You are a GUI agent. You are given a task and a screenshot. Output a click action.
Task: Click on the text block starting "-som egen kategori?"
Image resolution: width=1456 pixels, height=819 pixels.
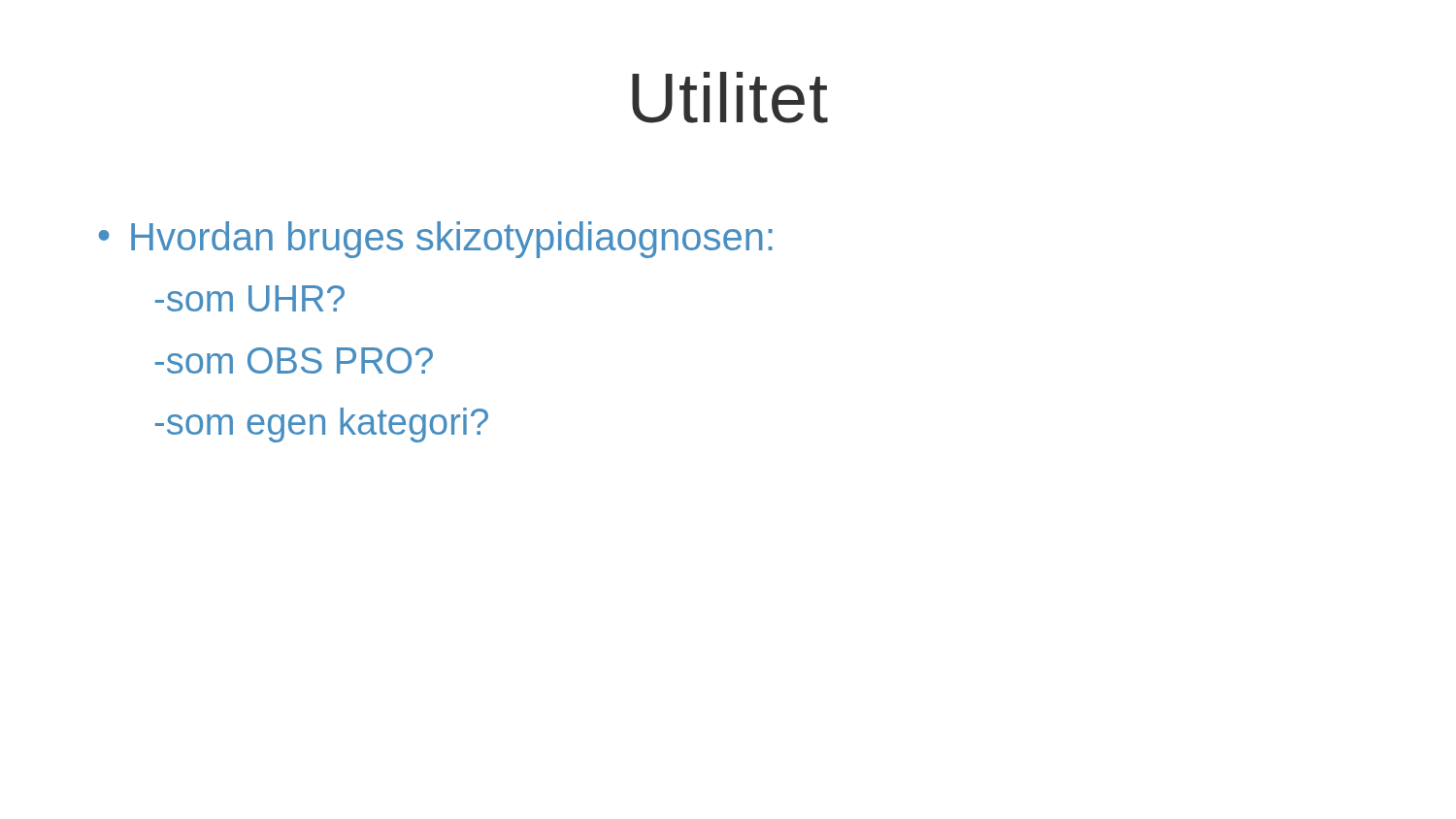point(321,422)
